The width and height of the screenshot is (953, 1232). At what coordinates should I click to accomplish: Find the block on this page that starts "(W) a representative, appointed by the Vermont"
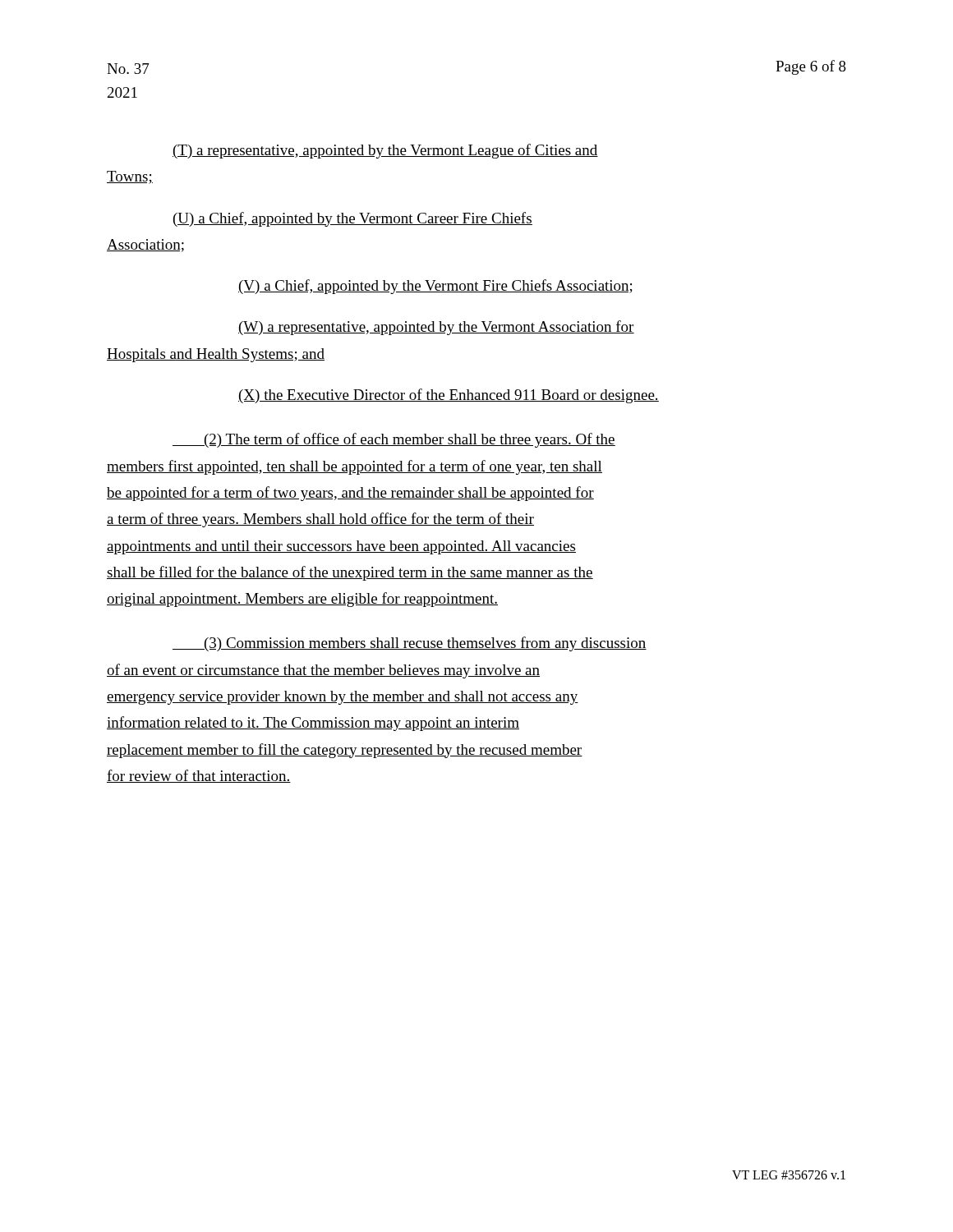pyautogui.click(x=476, y=341)
